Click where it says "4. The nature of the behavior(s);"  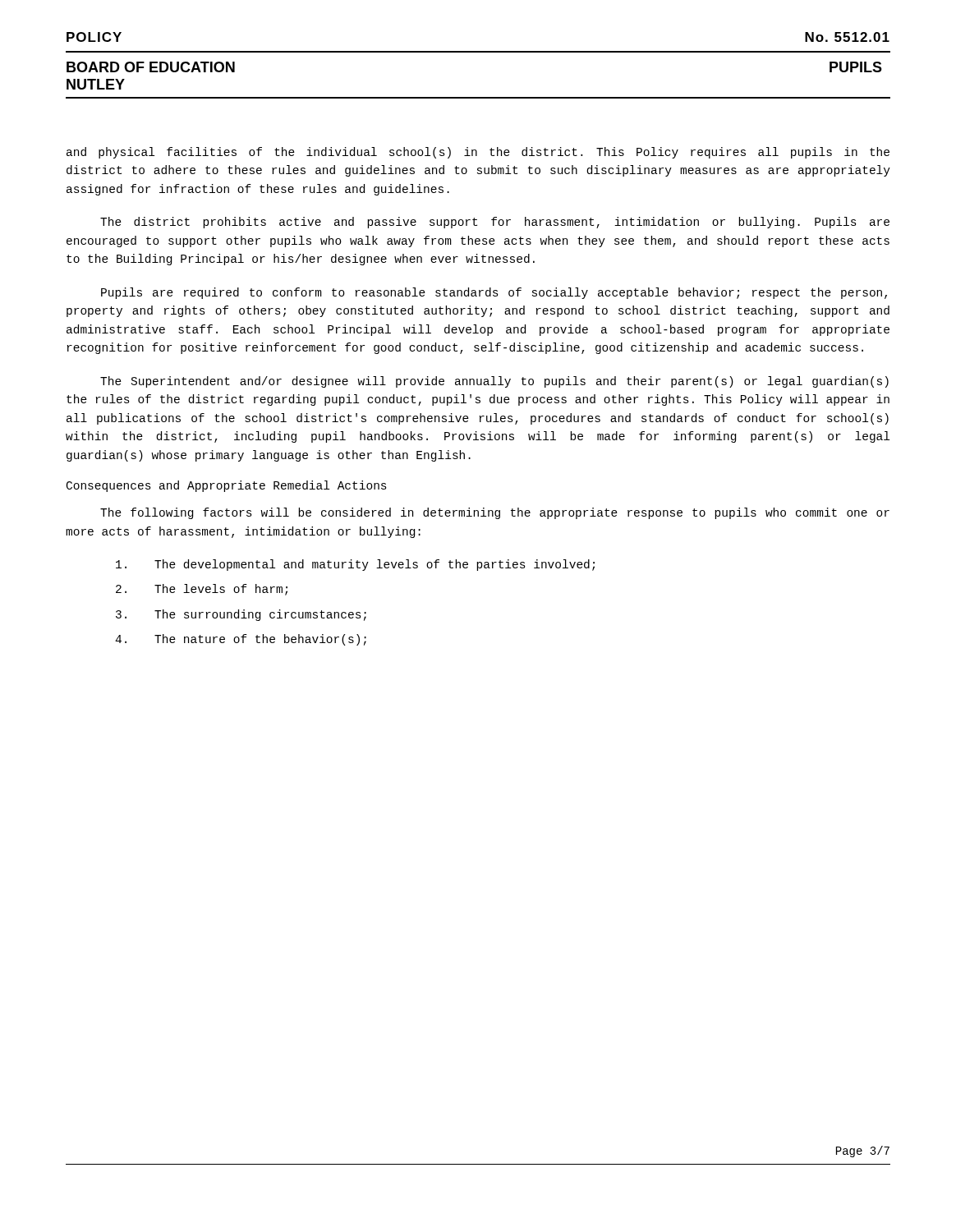tap(241, 640)
